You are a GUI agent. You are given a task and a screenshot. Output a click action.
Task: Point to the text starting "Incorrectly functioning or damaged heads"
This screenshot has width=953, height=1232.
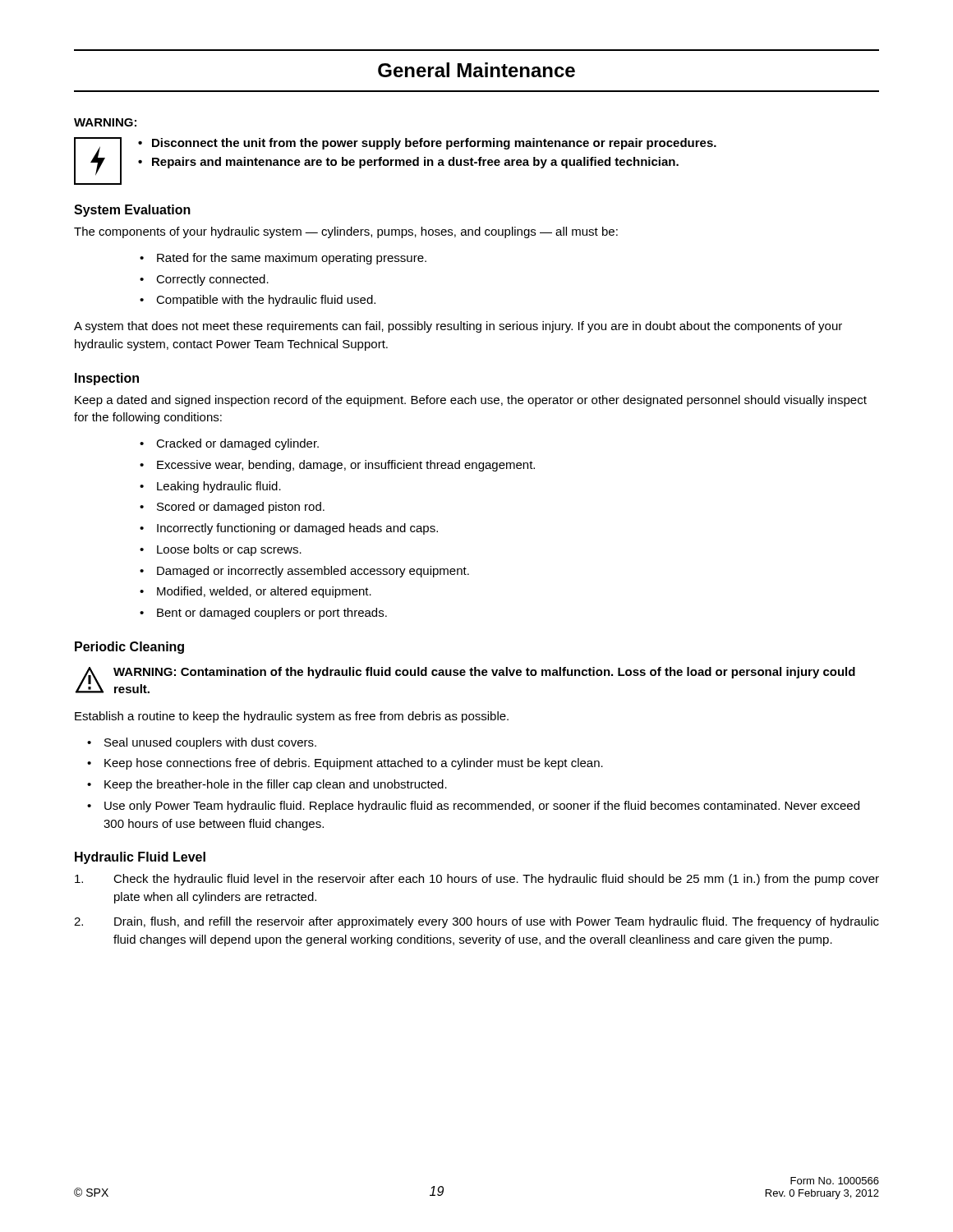298,528
